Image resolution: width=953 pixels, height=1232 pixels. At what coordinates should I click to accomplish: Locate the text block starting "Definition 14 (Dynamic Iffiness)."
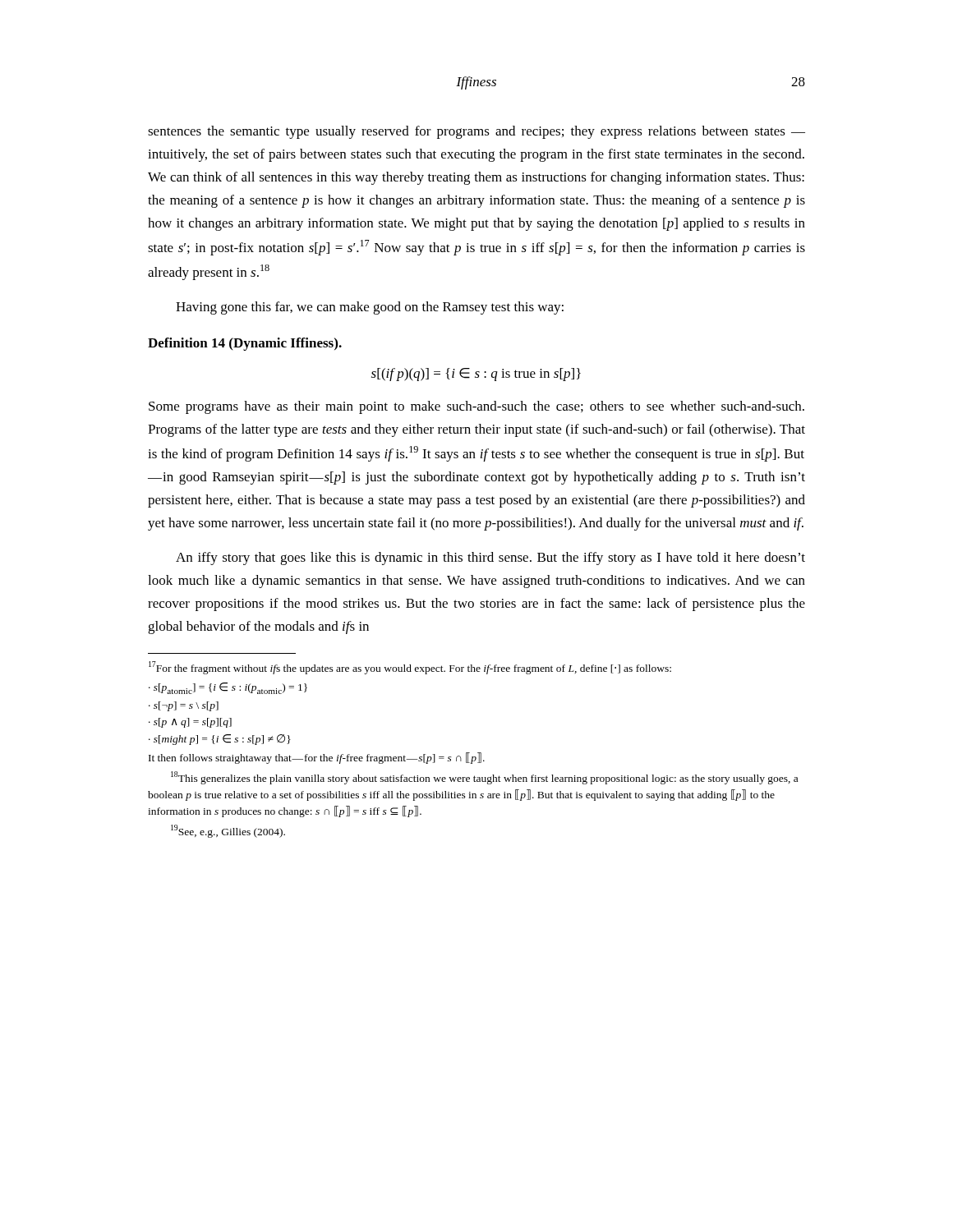click(245, 343)
